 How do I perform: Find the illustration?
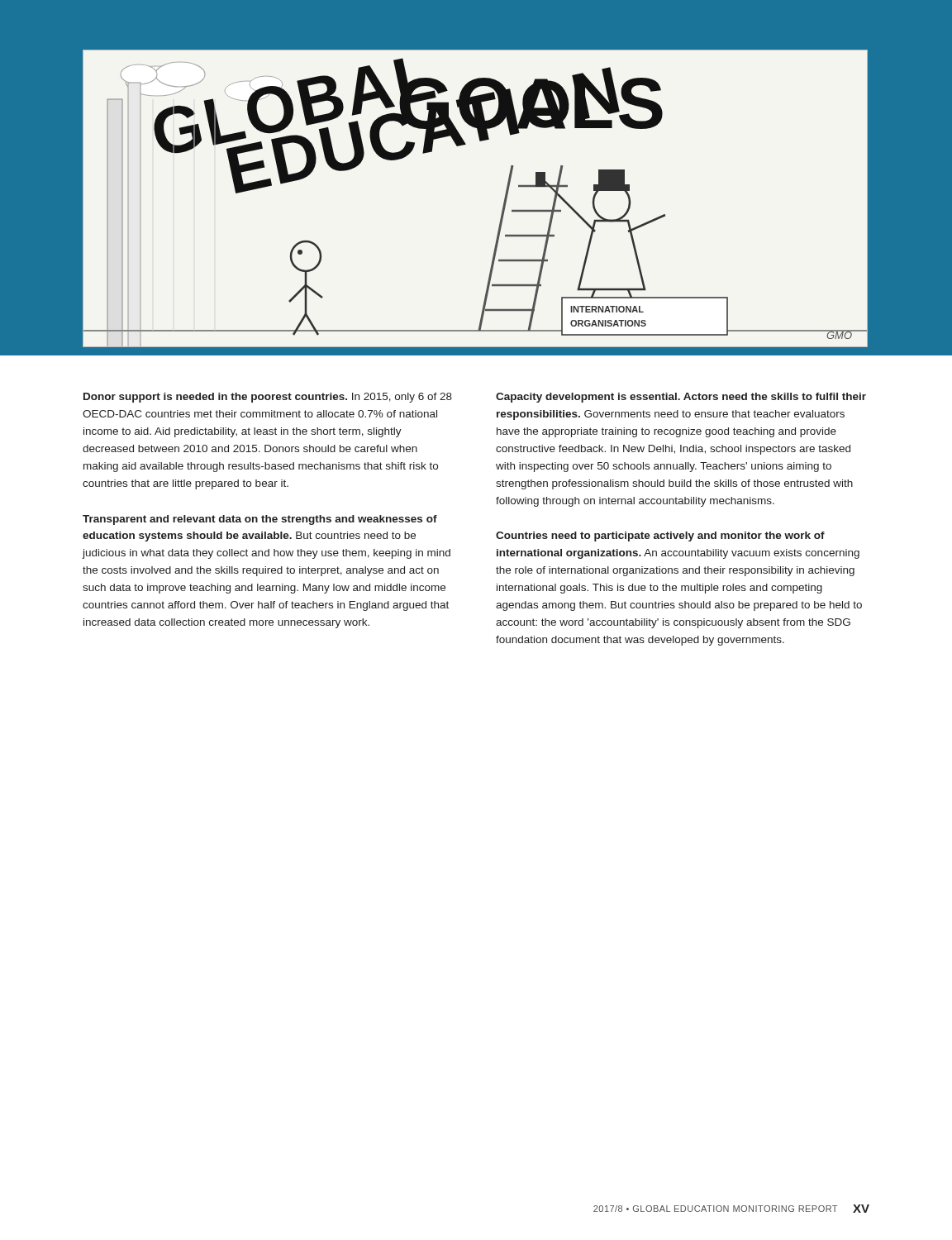point(475,198)
